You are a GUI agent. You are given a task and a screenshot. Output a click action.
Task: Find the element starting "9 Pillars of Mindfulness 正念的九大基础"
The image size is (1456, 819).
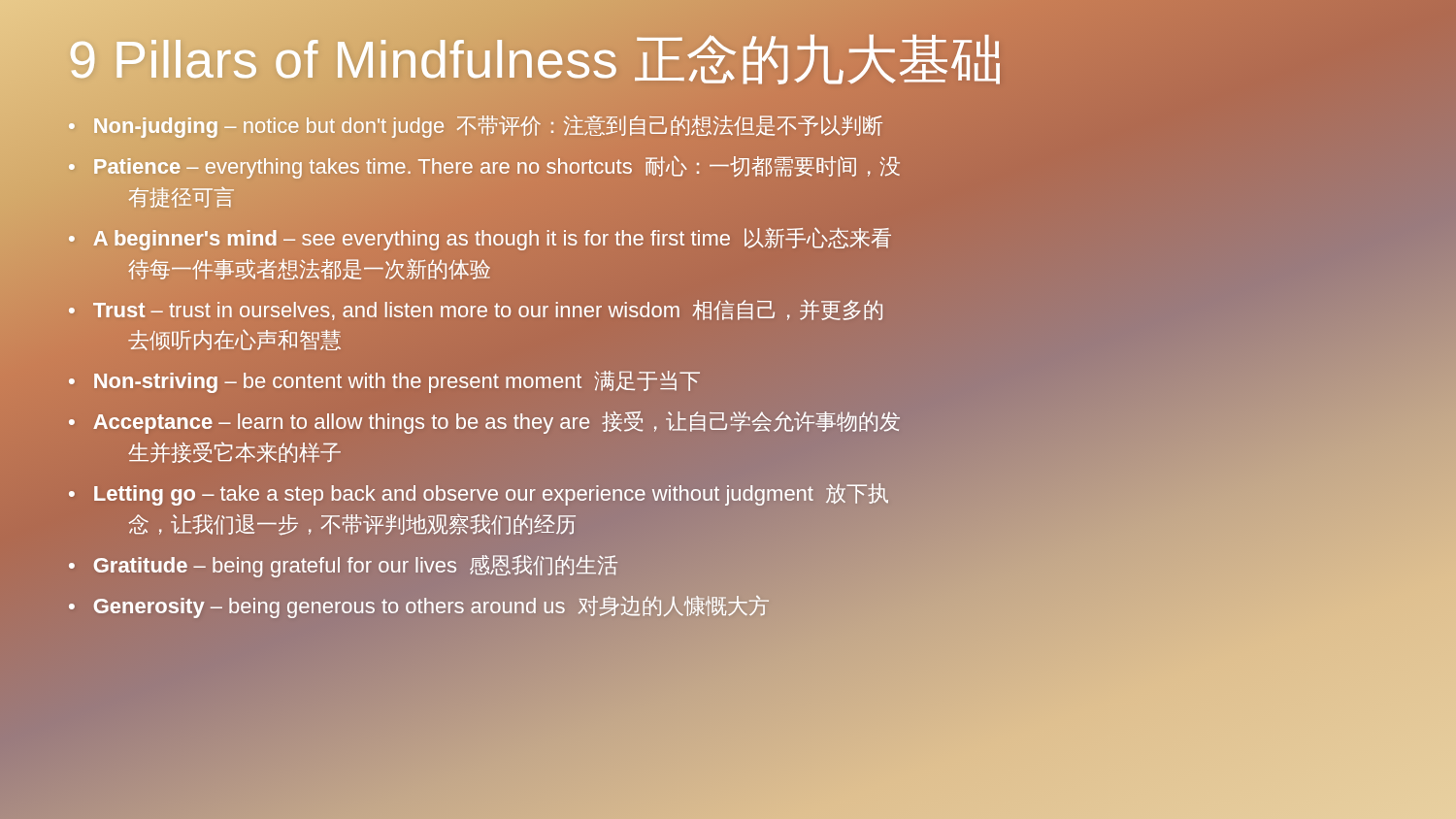(536, 59)
